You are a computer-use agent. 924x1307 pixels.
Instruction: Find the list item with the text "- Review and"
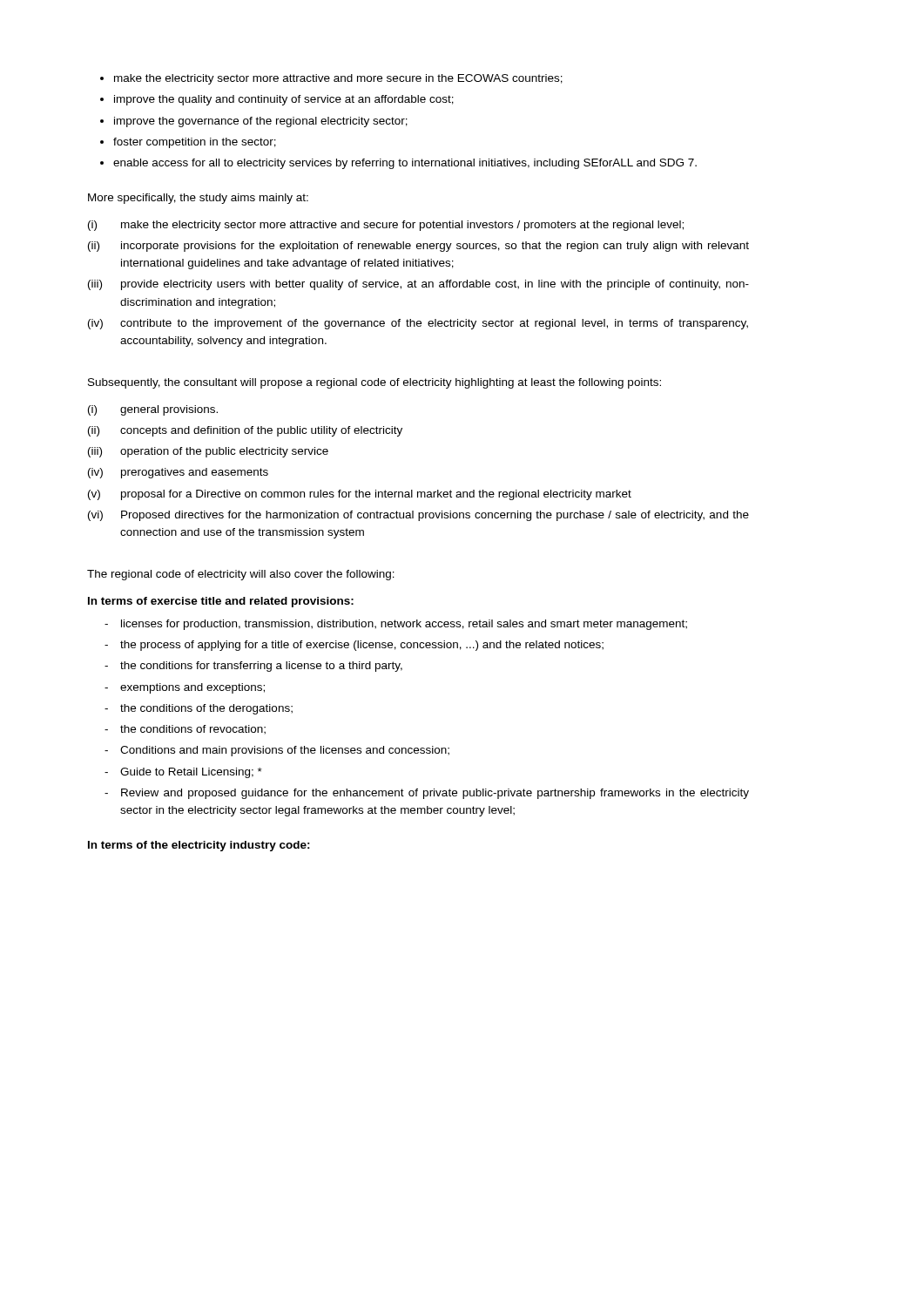(418, 802)
